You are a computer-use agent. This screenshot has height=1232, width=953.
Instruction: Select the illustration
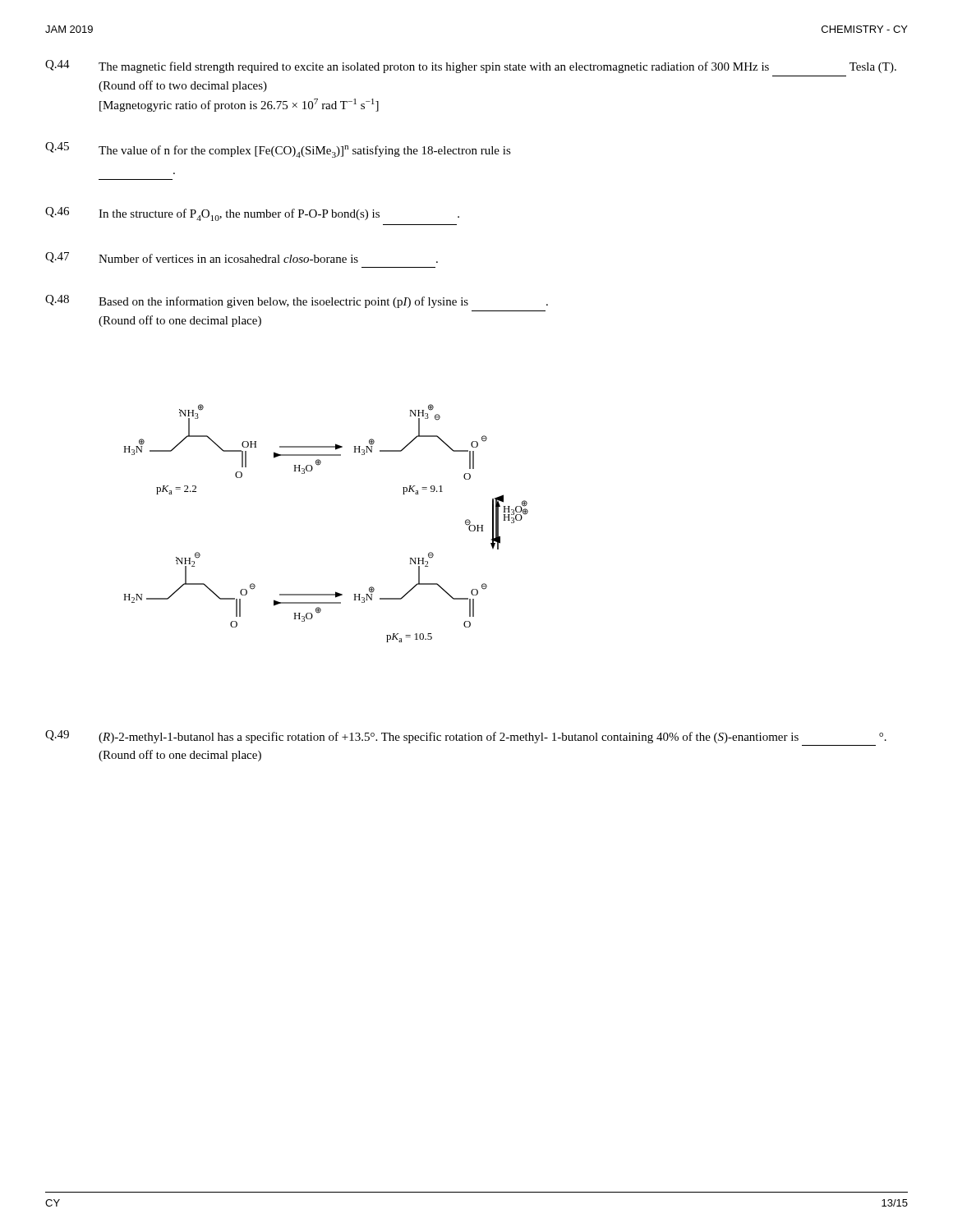pos(503,524)
